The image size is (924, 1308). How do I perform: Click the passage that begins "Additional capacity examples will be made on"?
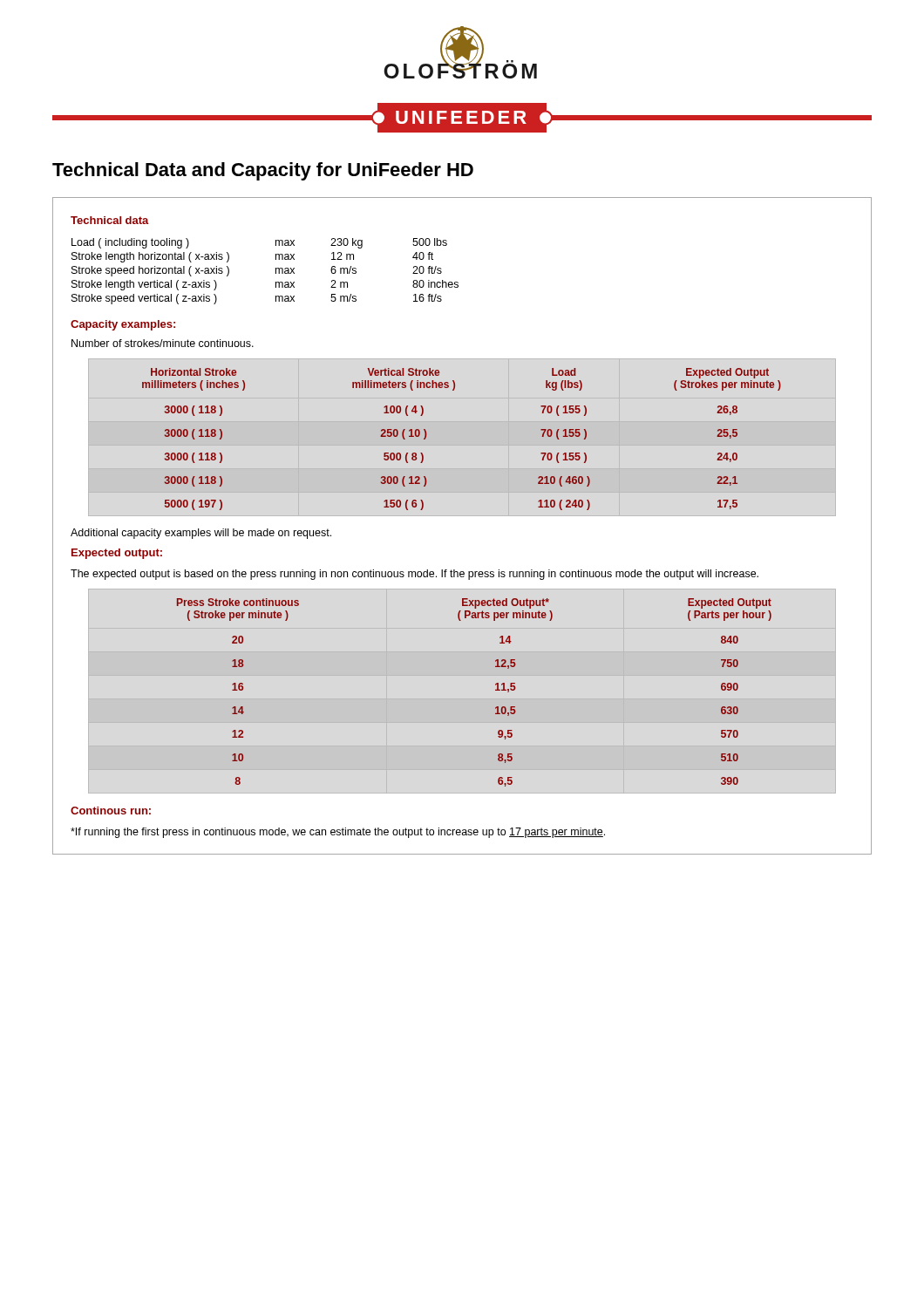click(201, 533)
